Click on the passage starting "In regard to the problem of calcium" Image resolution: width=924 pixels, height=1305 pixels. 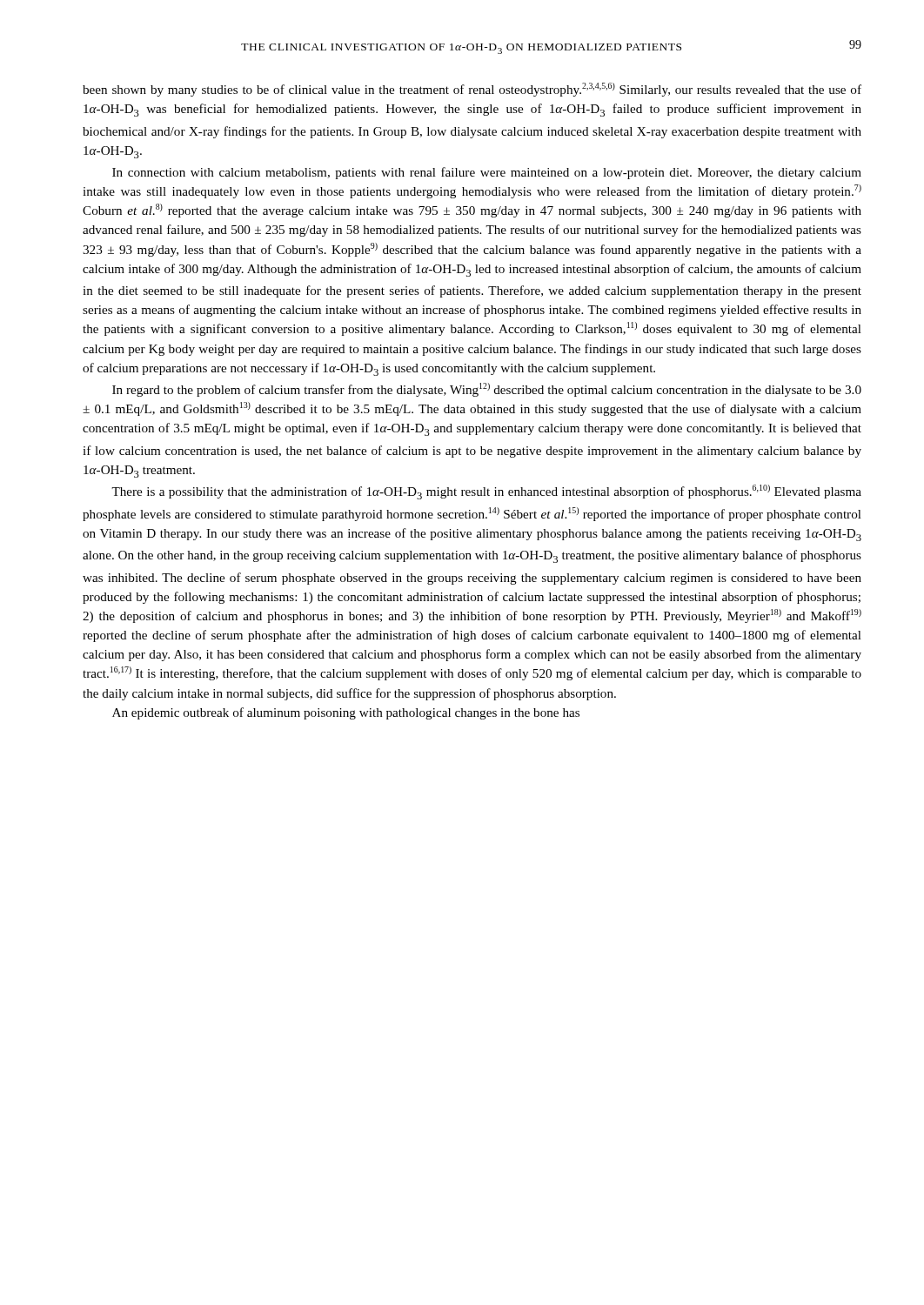[x=472, y=431]
